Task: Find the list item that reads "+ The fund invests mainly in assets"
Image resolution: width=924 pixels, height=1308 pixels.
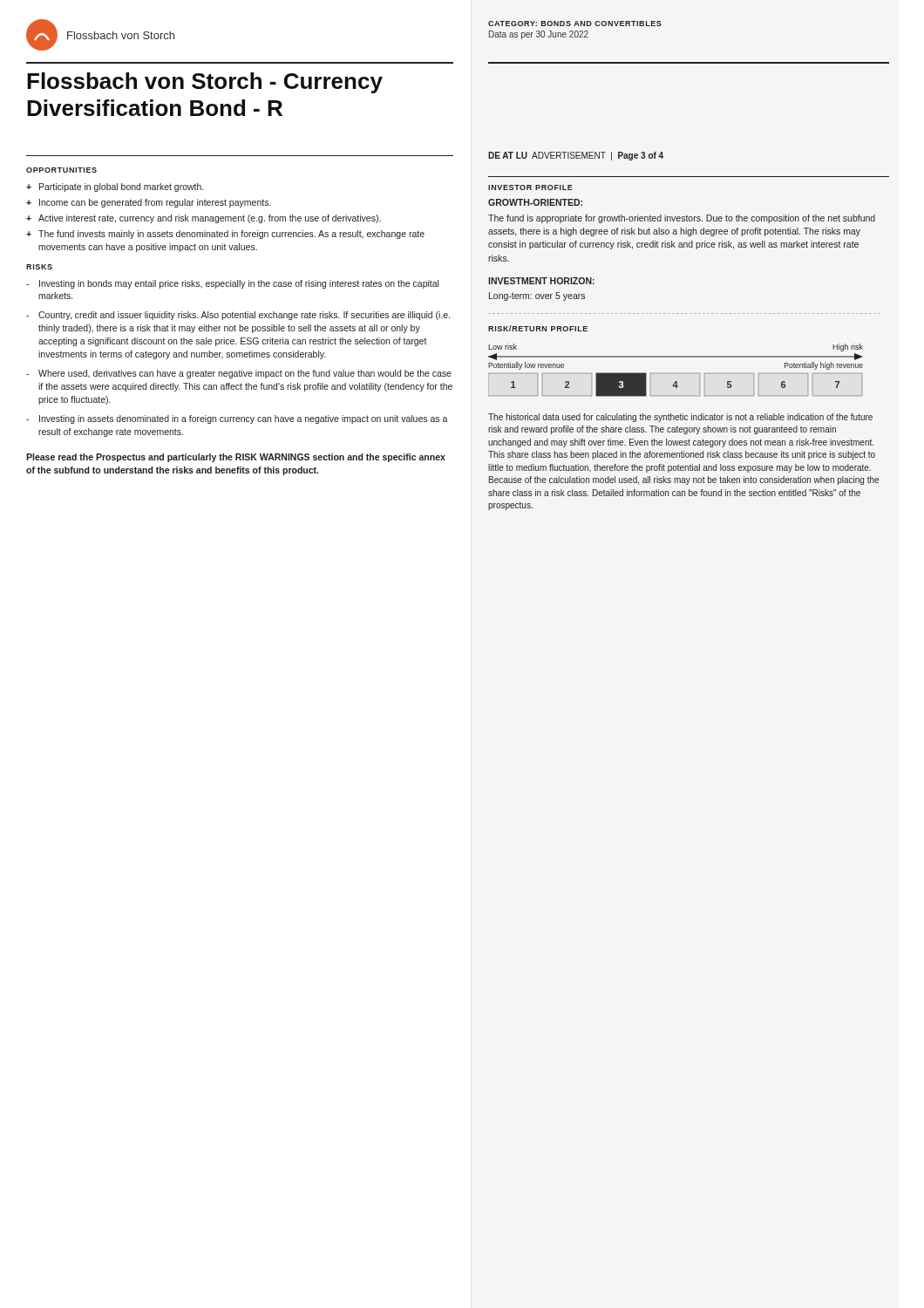Action: click(225, 239)
